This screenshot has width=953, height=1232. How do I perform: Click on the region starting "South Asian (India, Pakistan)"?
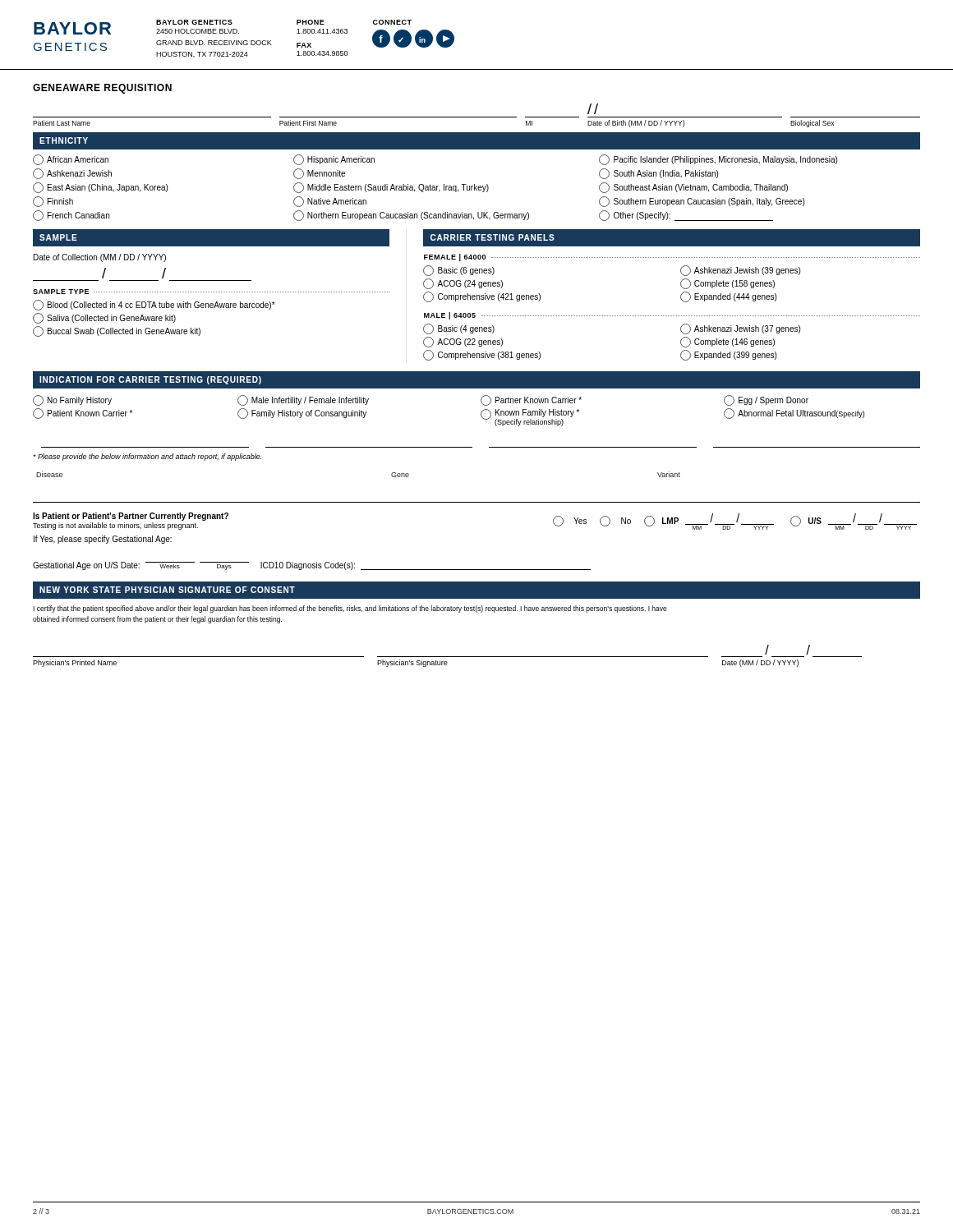(x=659, y=174)
